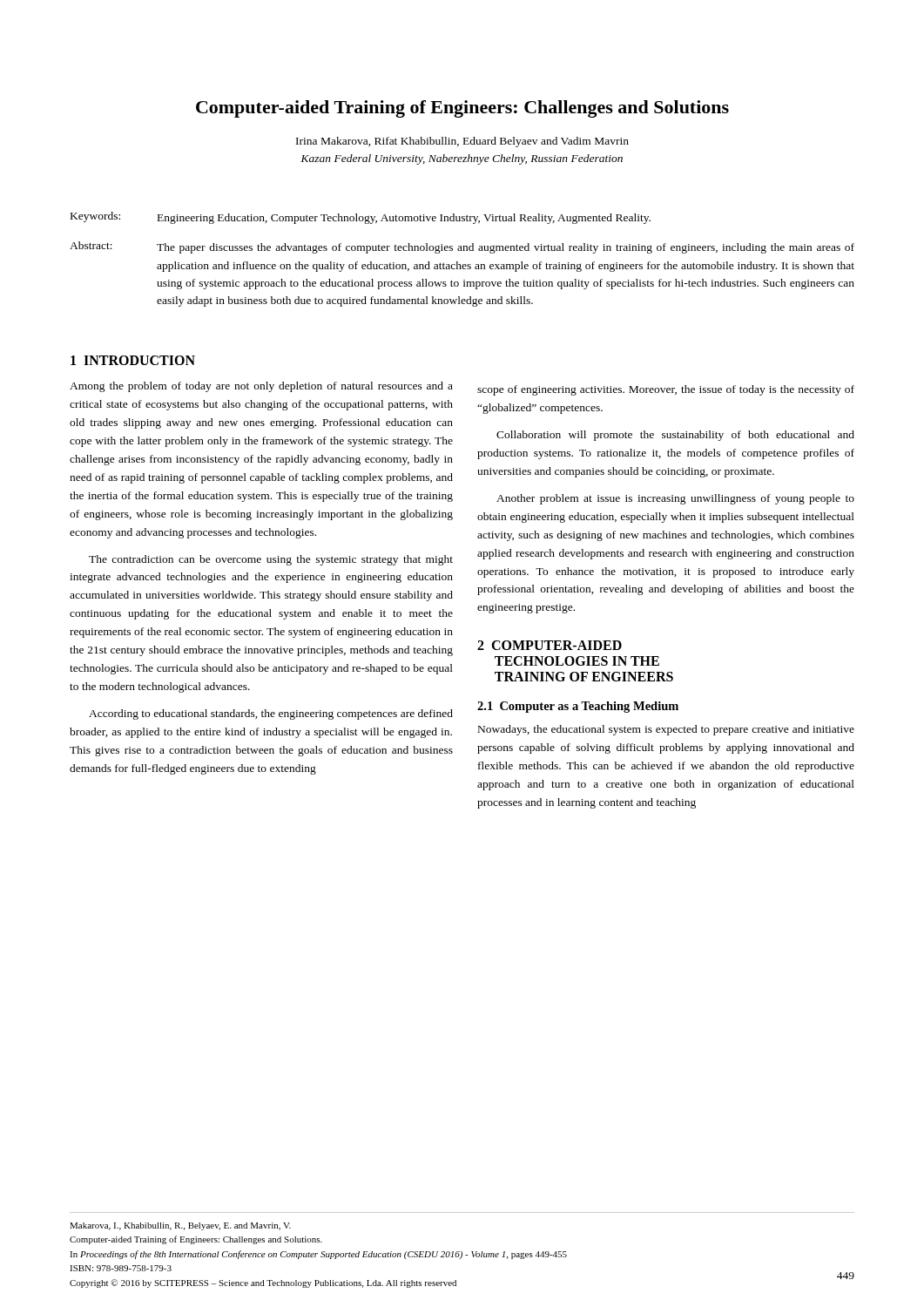The height and width of the screenshot is (1307, 924).
Task: Click on the text containing "Kazan Federal University, Naberezhnye Chelny, Russian Federation"
Action: 462,158
